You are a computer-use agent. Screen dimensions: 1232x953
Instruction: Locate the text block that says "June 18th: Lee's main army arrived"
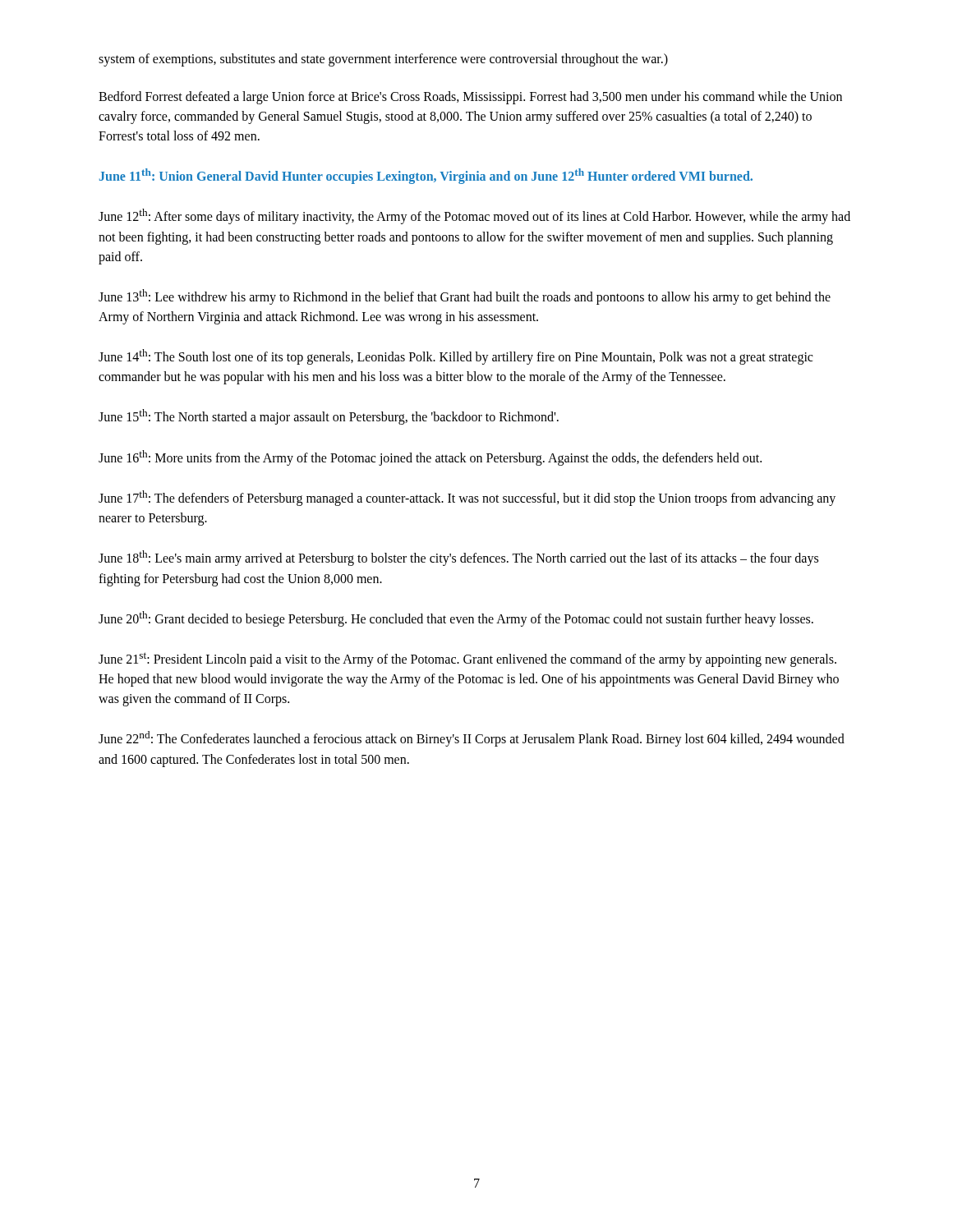point(459,567)
